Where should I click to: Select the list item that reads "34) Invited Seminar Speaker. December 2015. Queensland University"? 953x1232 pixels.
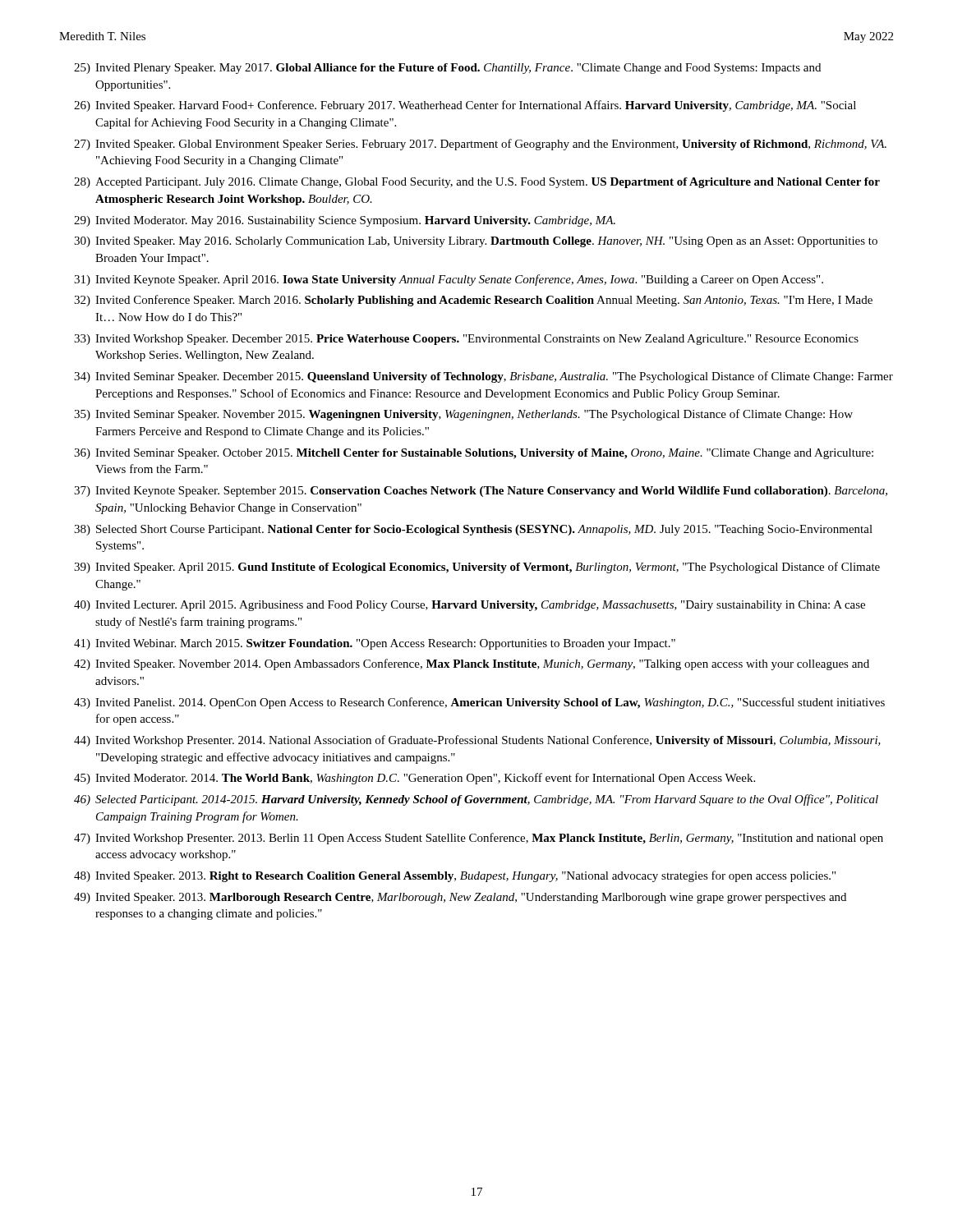click(x=476, y=385)
